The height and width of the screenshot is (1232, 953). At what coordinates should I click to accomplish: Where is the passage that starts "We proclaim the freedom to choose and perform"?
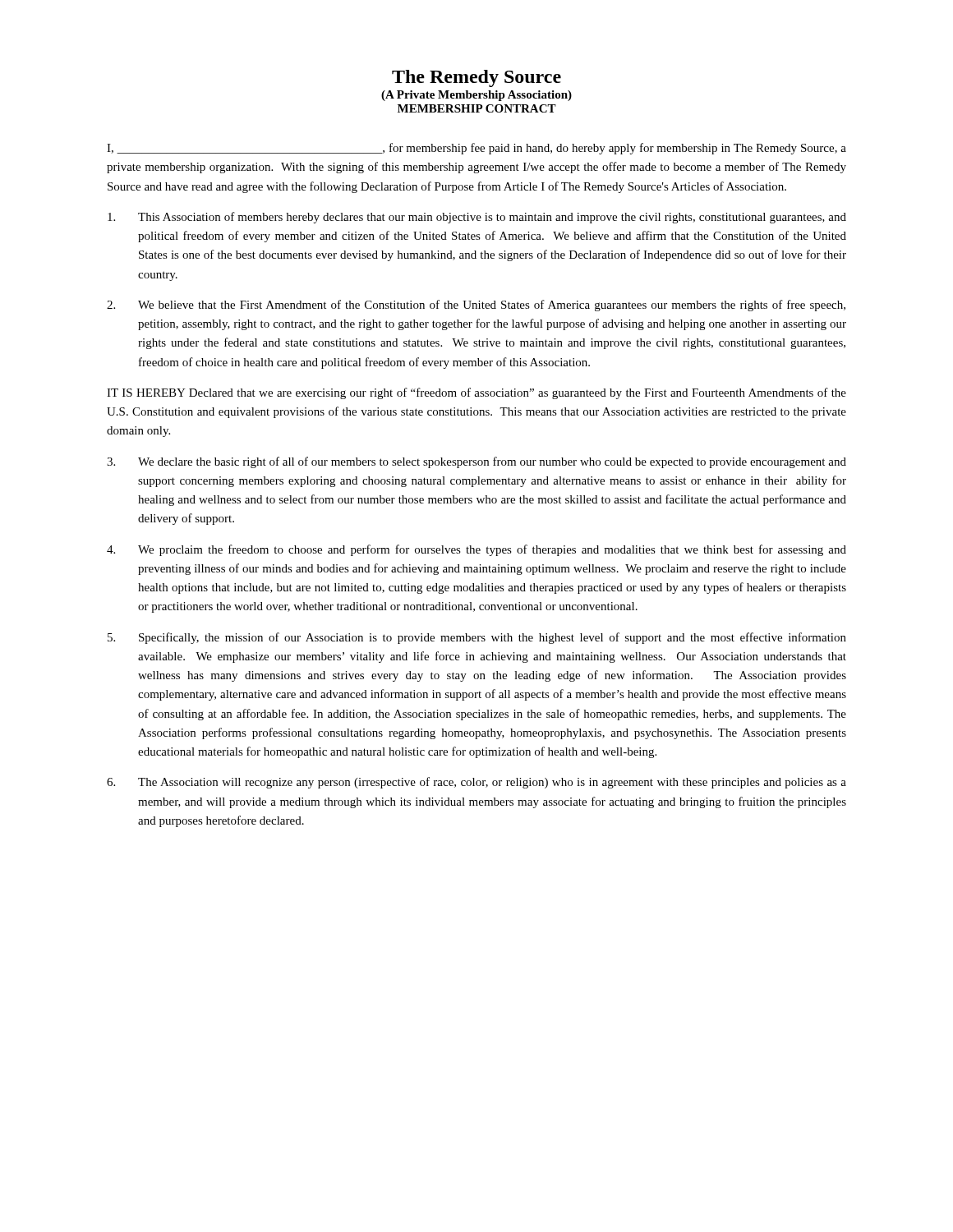click(476, 578)
